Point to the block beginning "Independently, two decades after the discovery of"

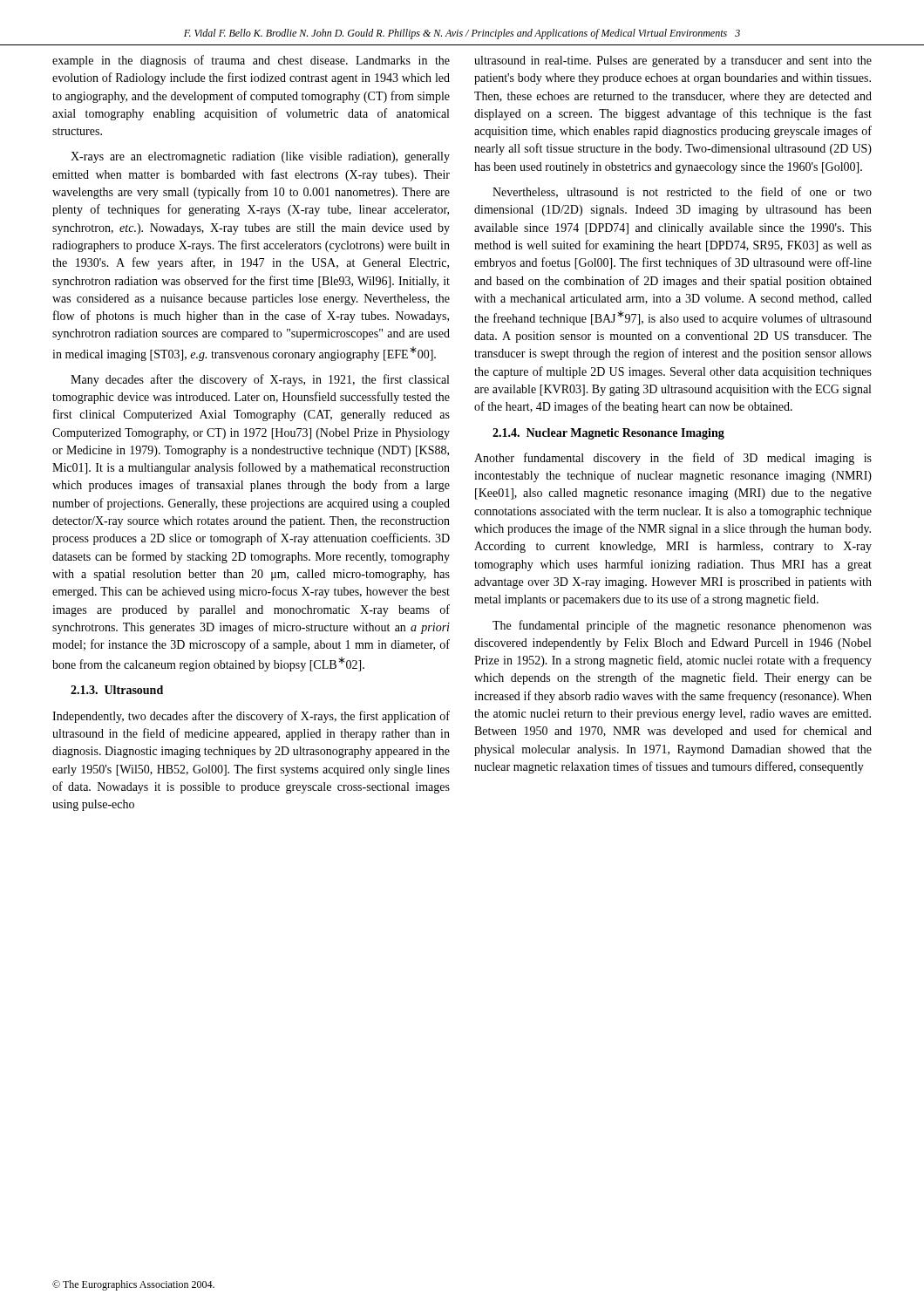251,761
